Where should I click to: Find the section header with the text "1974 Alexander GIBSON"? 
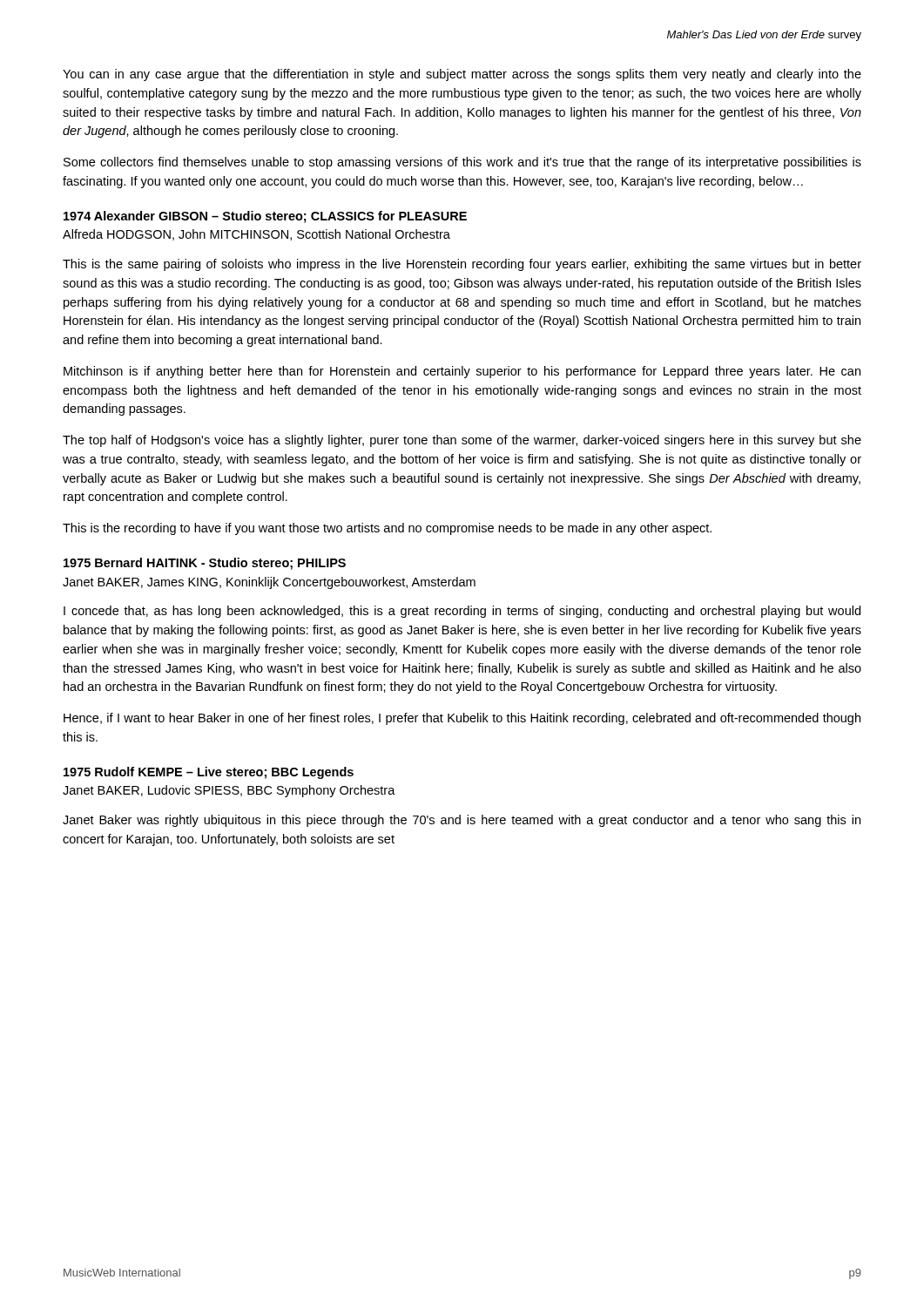point(265,216)
